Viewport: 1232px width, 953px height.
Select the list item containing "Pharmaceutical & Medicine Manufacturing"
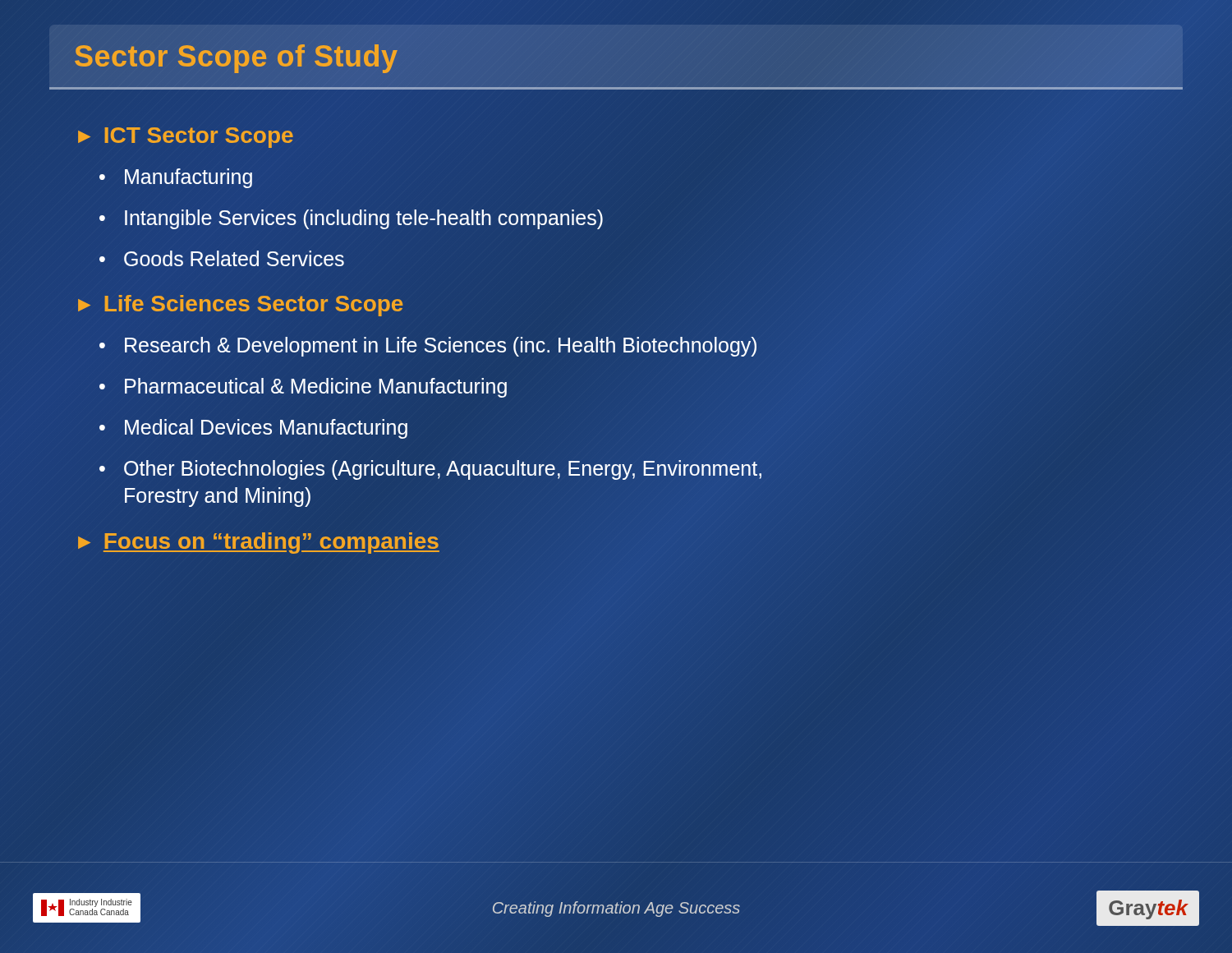pyautogui.click(x=316, y=386)
